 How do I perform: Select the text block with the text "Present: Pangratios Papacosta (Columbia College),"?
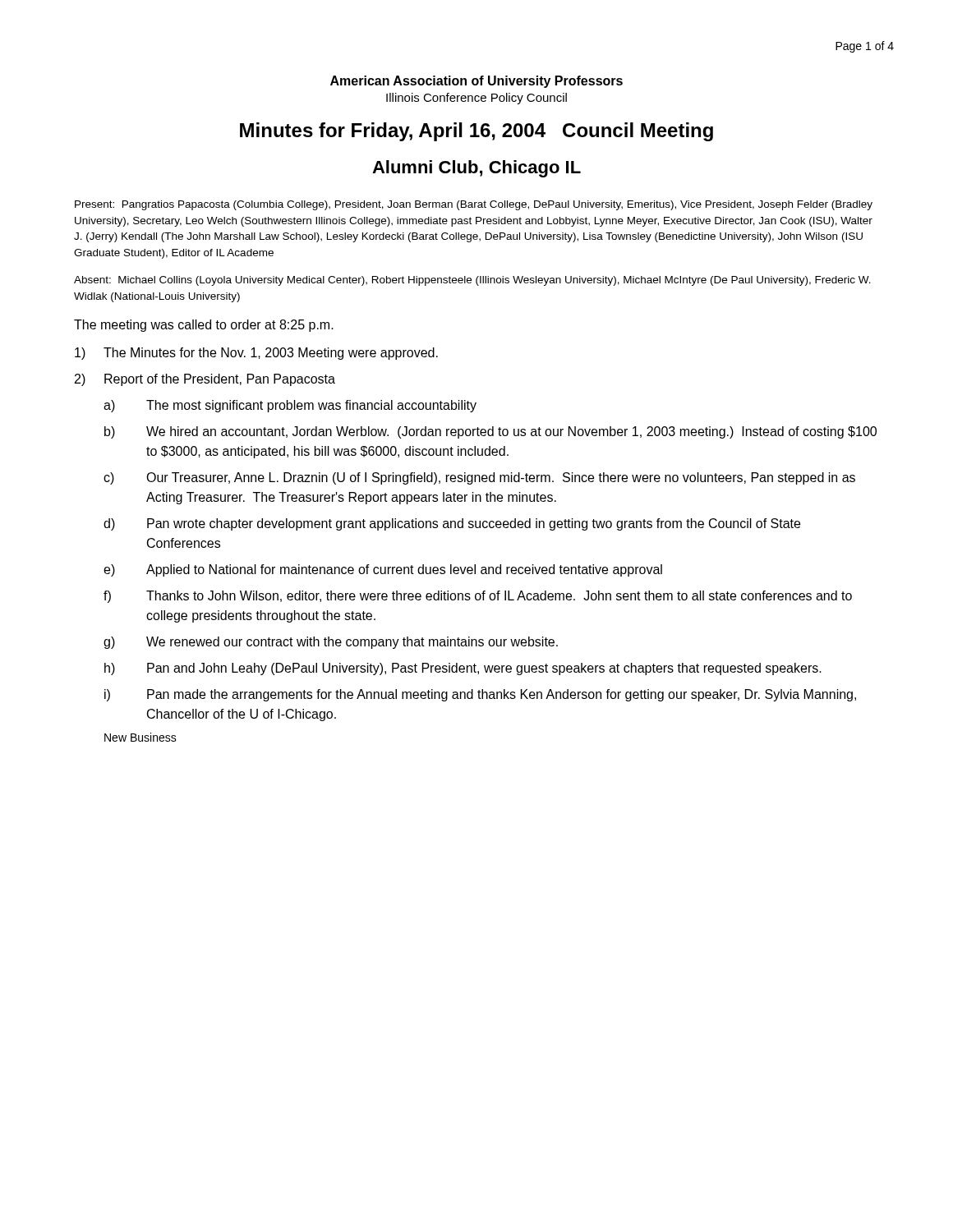[x=473, y=228]
